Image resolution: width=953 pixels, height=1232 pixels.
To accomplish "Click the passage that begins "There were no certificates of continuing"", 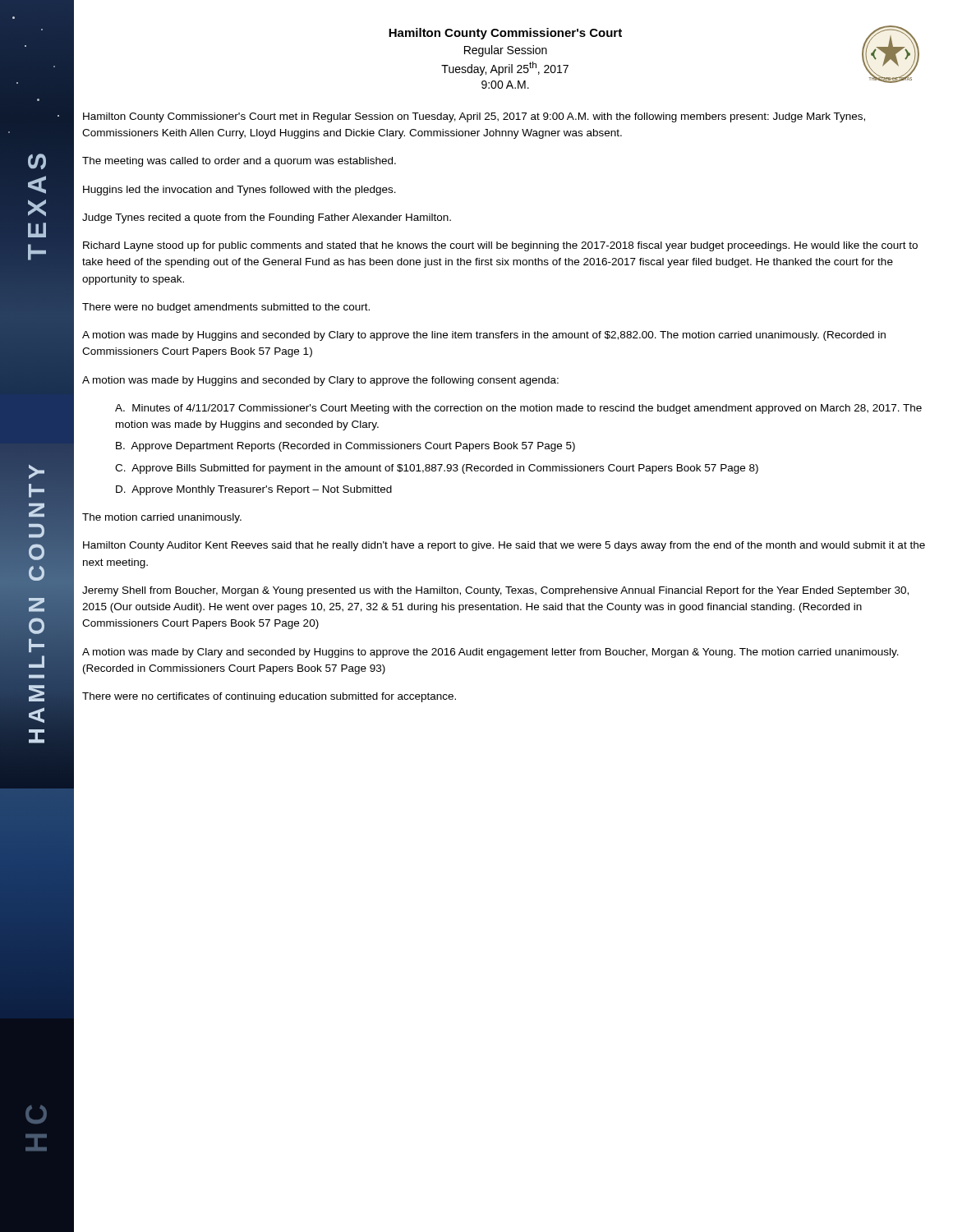I will (x=270, y=696).
